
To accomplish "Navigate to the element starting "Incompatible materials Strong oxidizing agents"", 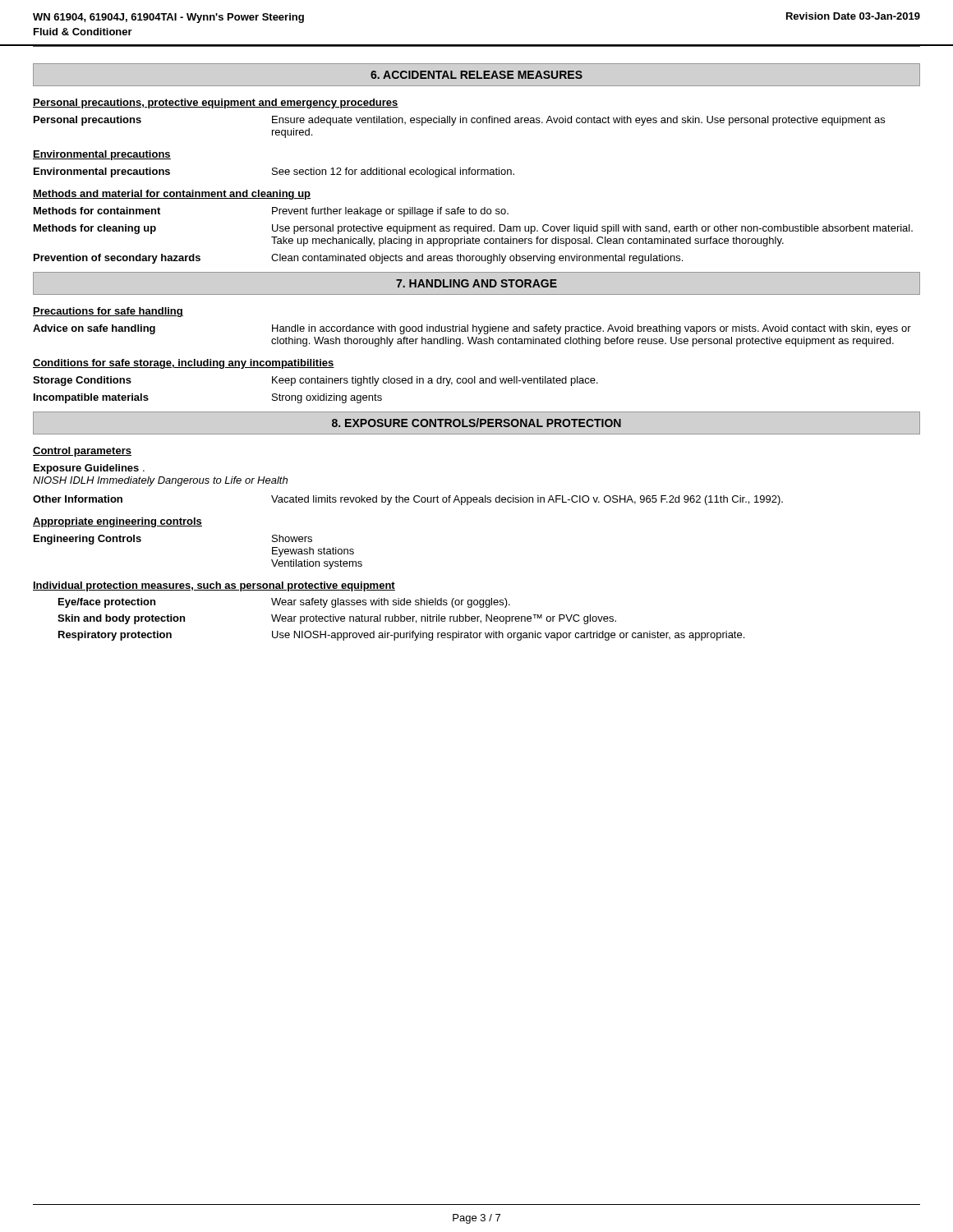I will click(91, 398).
